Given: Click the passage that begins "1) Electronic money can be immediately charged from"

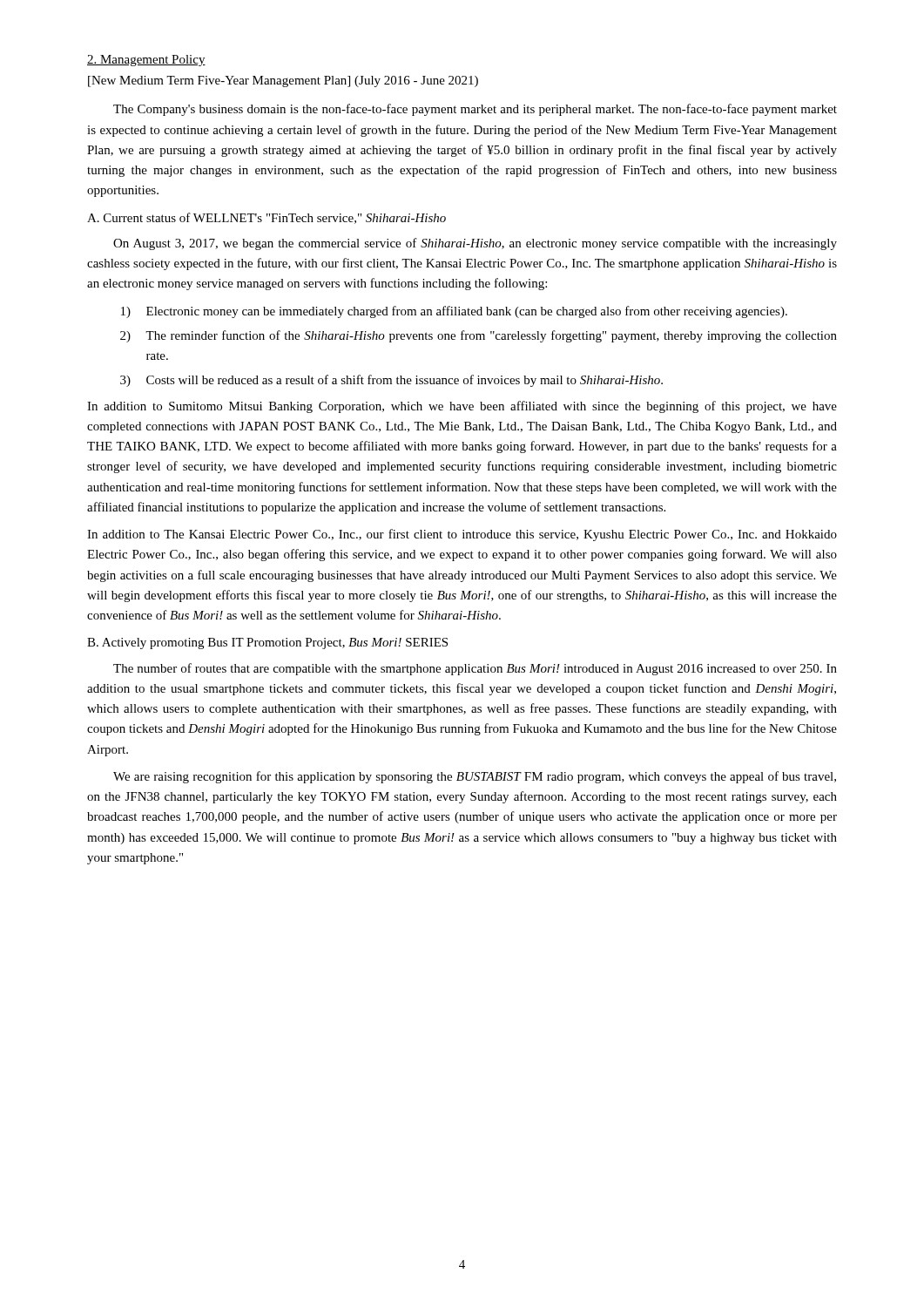Looking at the screenshot, I should point(478,311).
